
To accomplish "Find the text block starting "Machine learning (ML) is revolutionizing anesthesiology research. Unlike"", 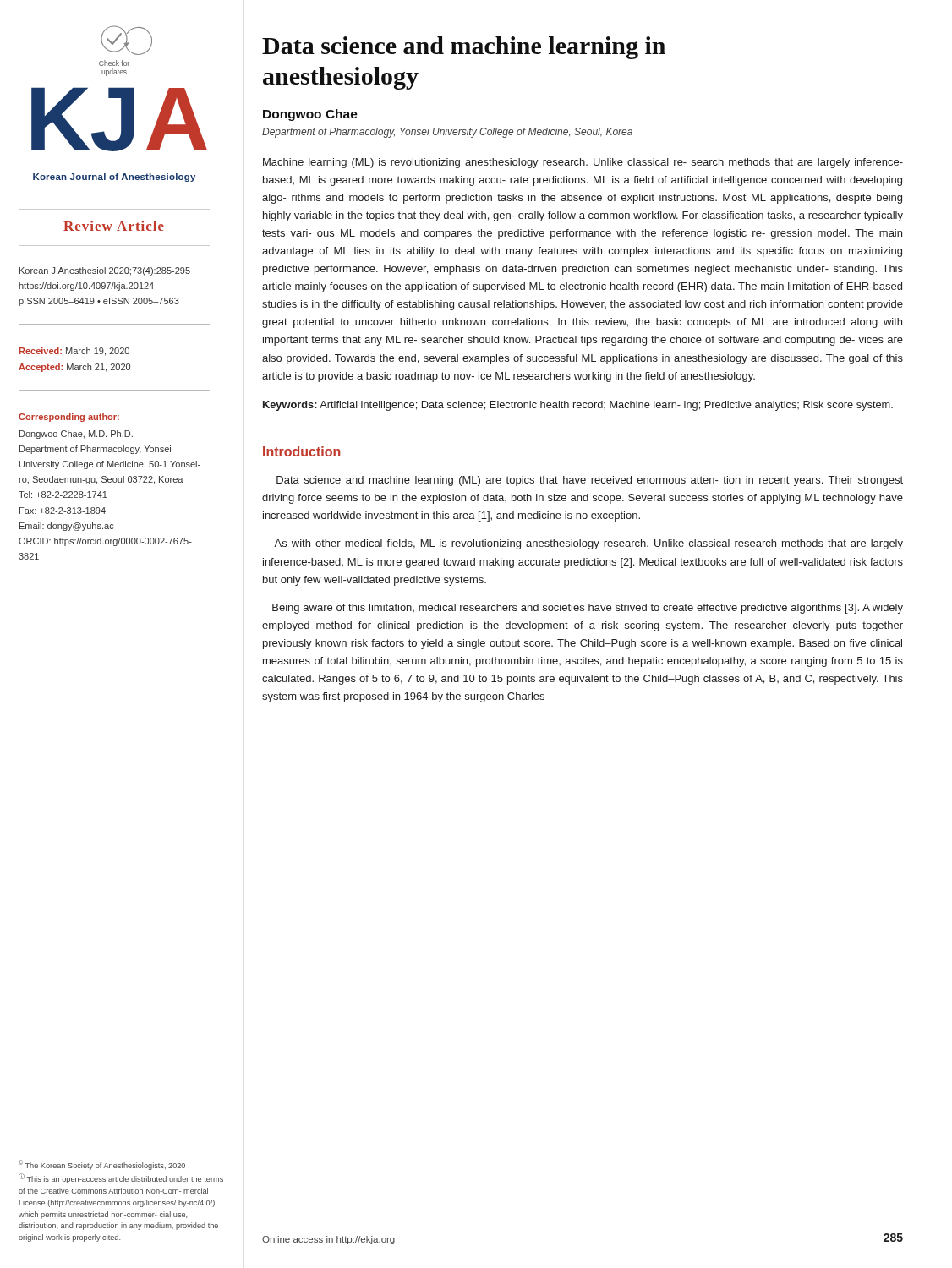I will pos(583,269).
